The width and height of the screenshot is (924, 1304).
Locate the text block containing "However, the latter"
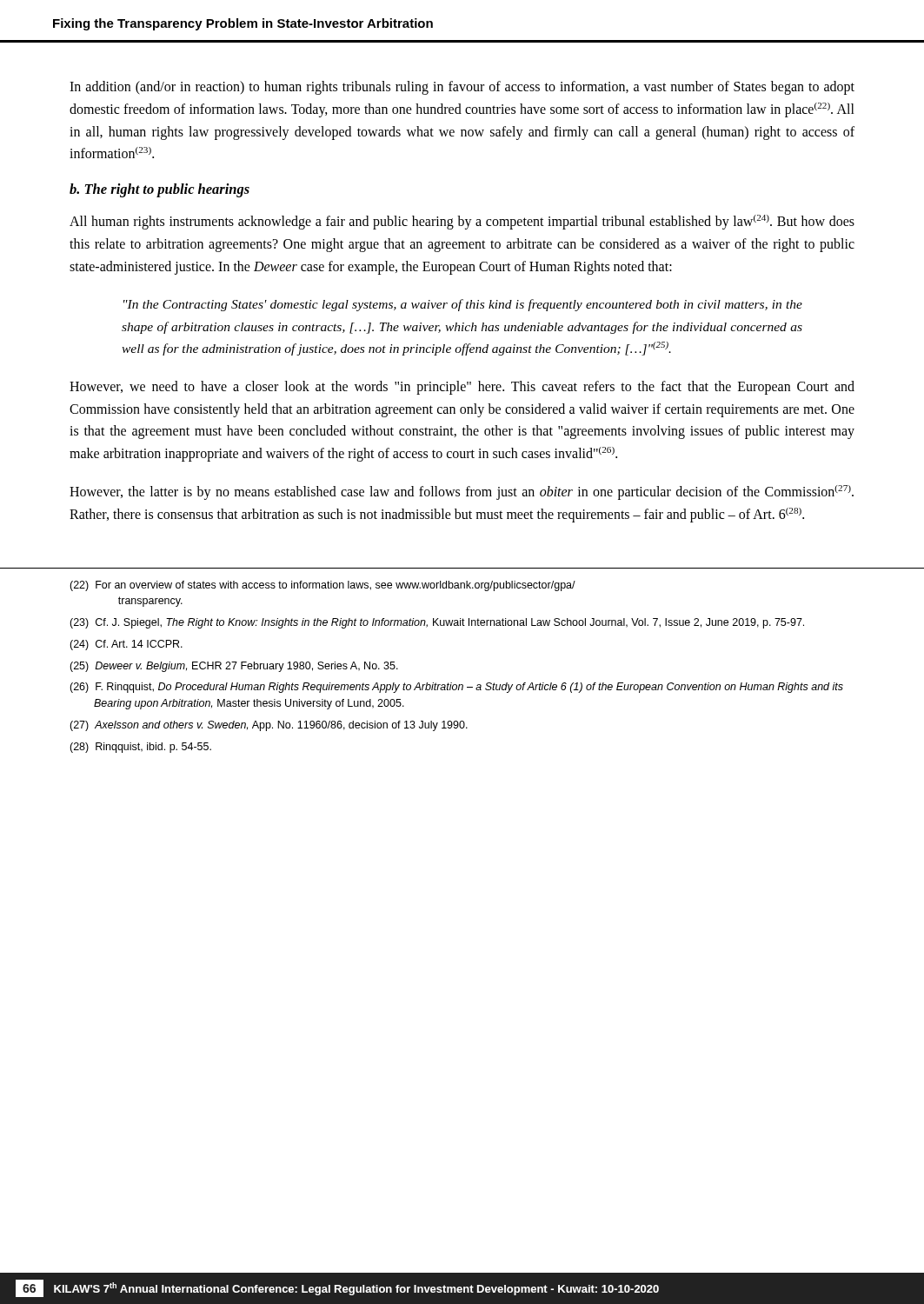click(462, 502)
